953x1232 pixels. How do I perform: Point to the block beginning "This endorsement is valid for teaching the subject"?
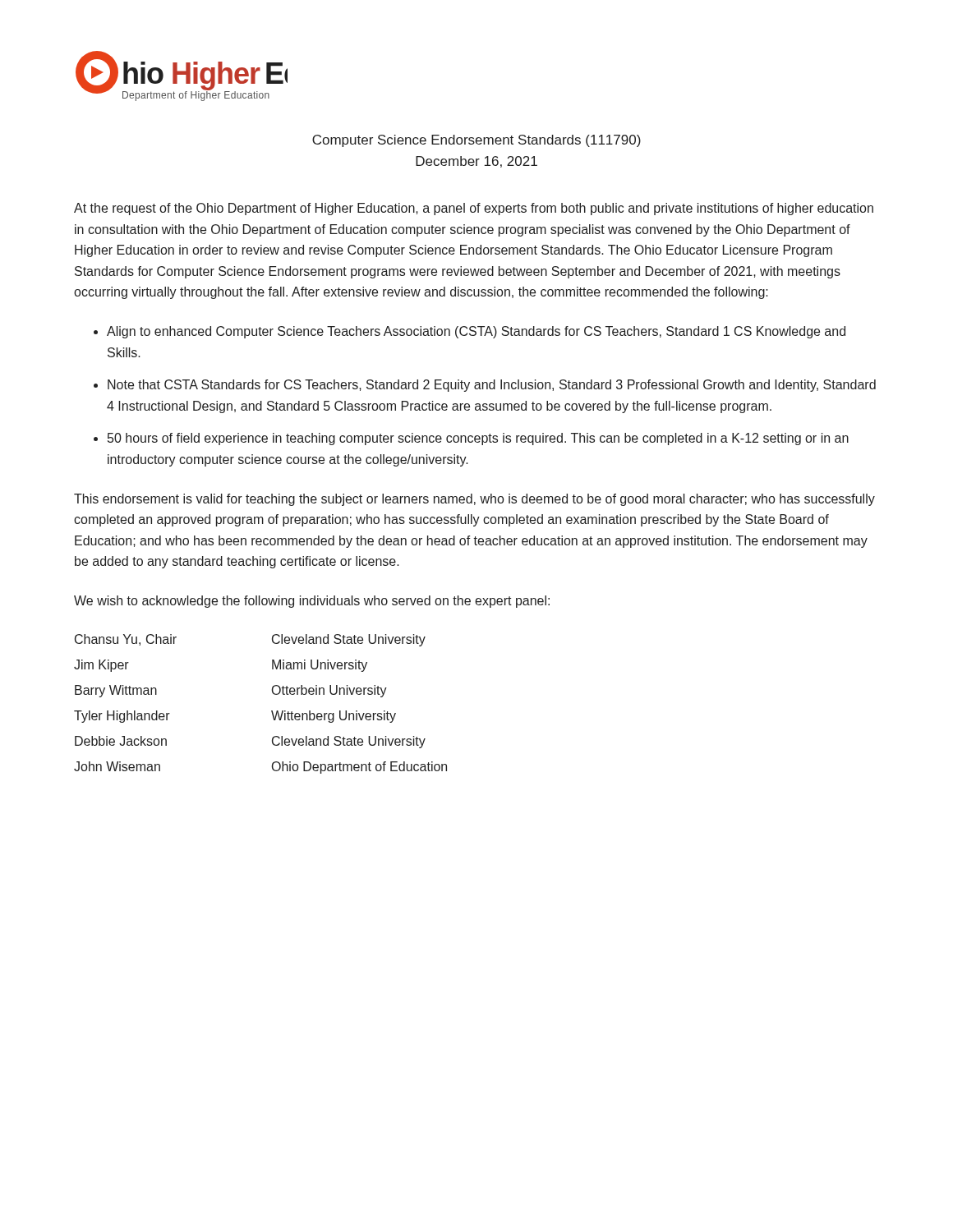[x=474, y=530]
